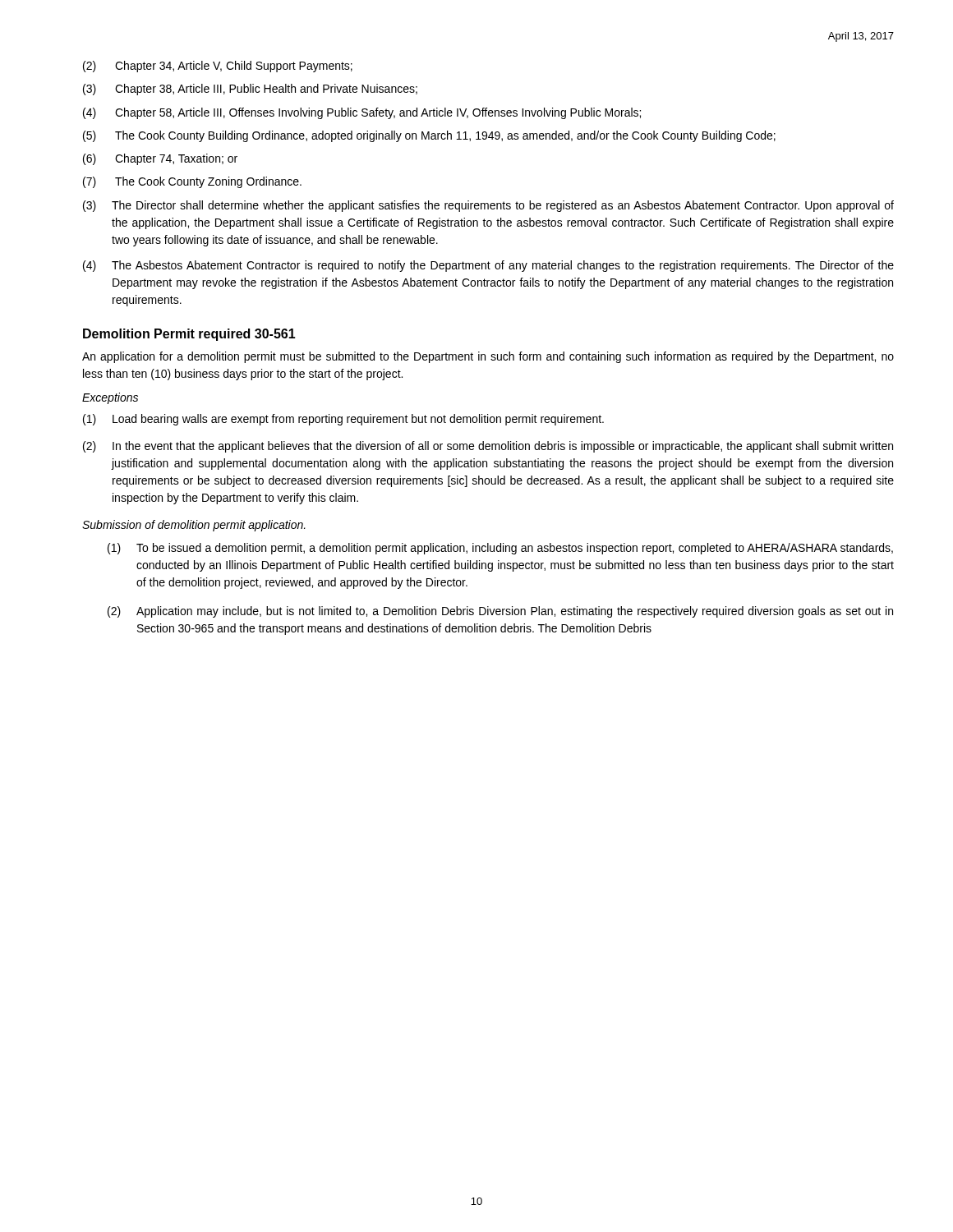The width and height of the screenshot is (953, 1232).
Task: Point to the text starting "(4) The Asbestos"
Action: point(488,283)
